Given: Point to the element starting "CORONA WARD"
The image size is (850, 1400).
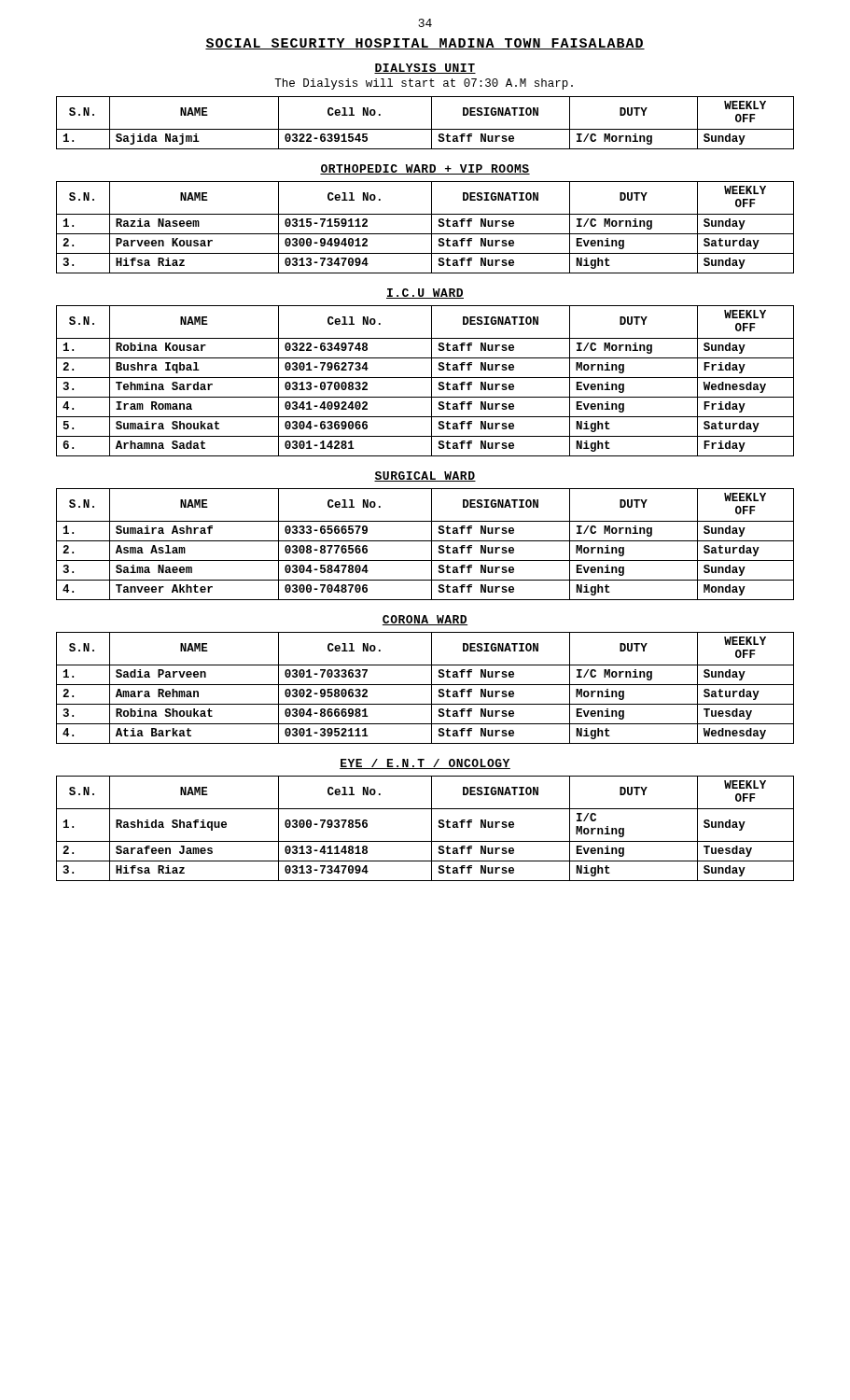Looking at the screenshot, I should 425,620.
